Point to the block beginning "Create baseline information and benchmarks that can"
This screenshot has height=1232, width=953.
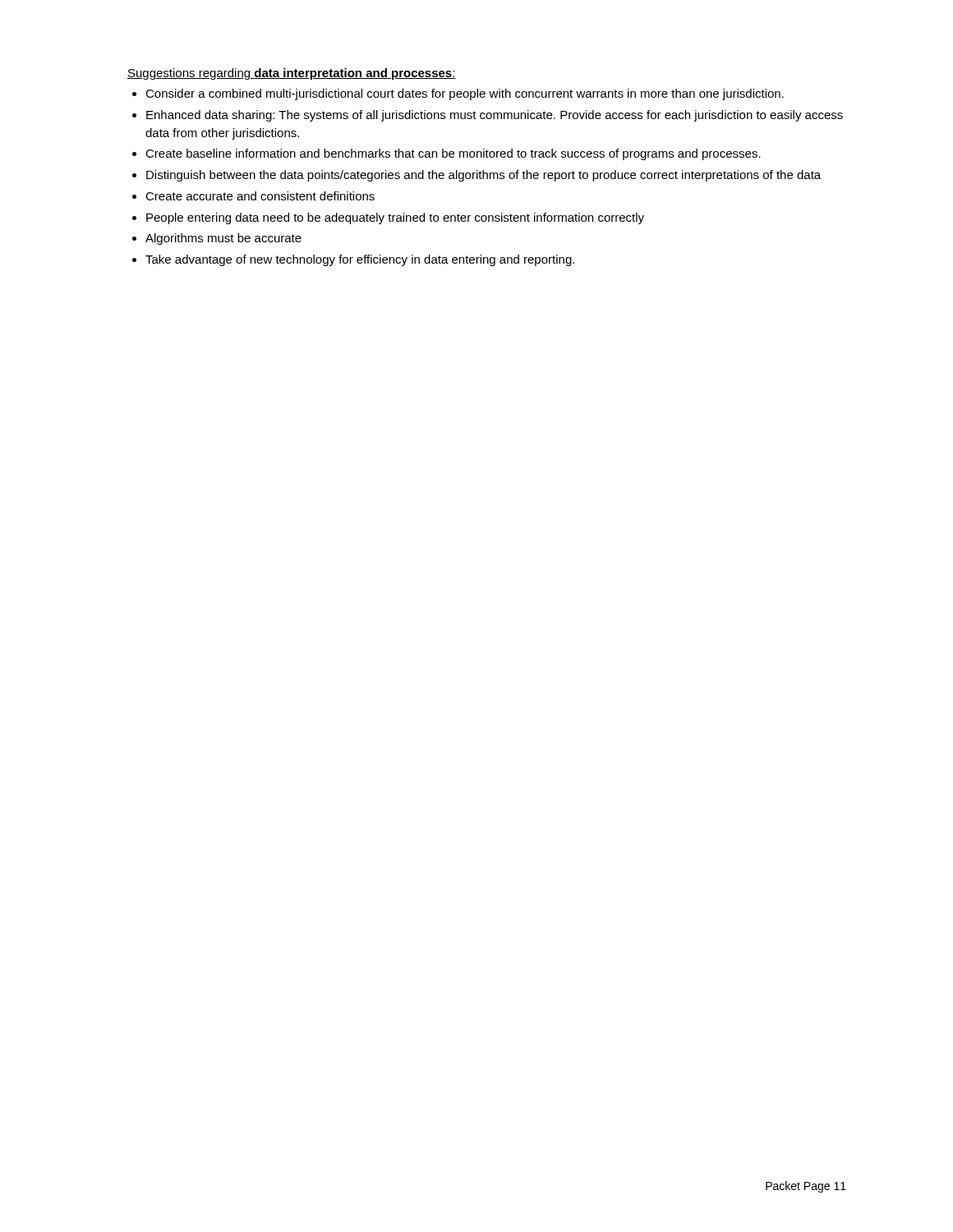click(496, 154)
